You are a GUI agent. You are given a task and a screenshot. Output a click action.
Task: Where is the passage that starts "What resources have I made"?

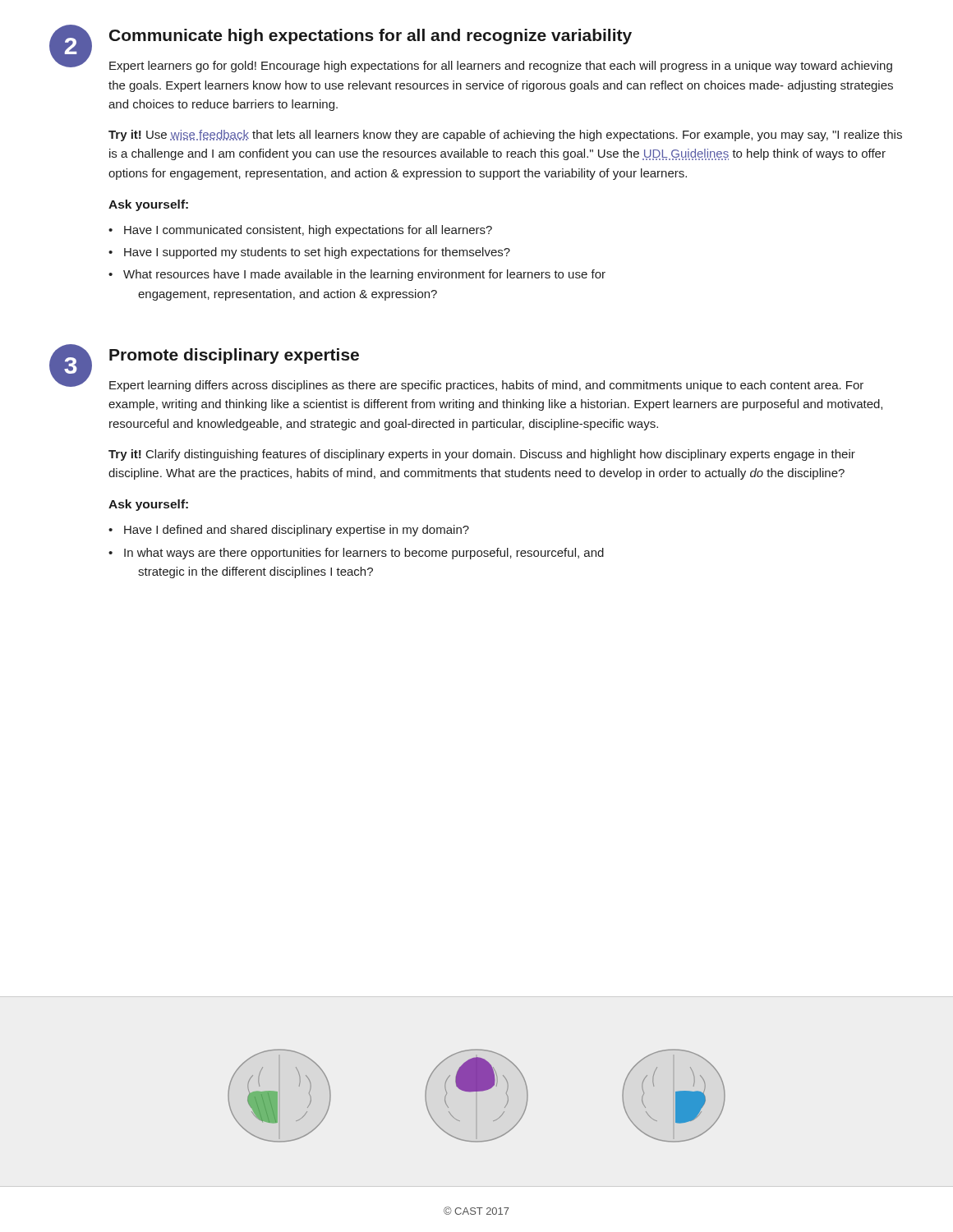click(364, 284)
